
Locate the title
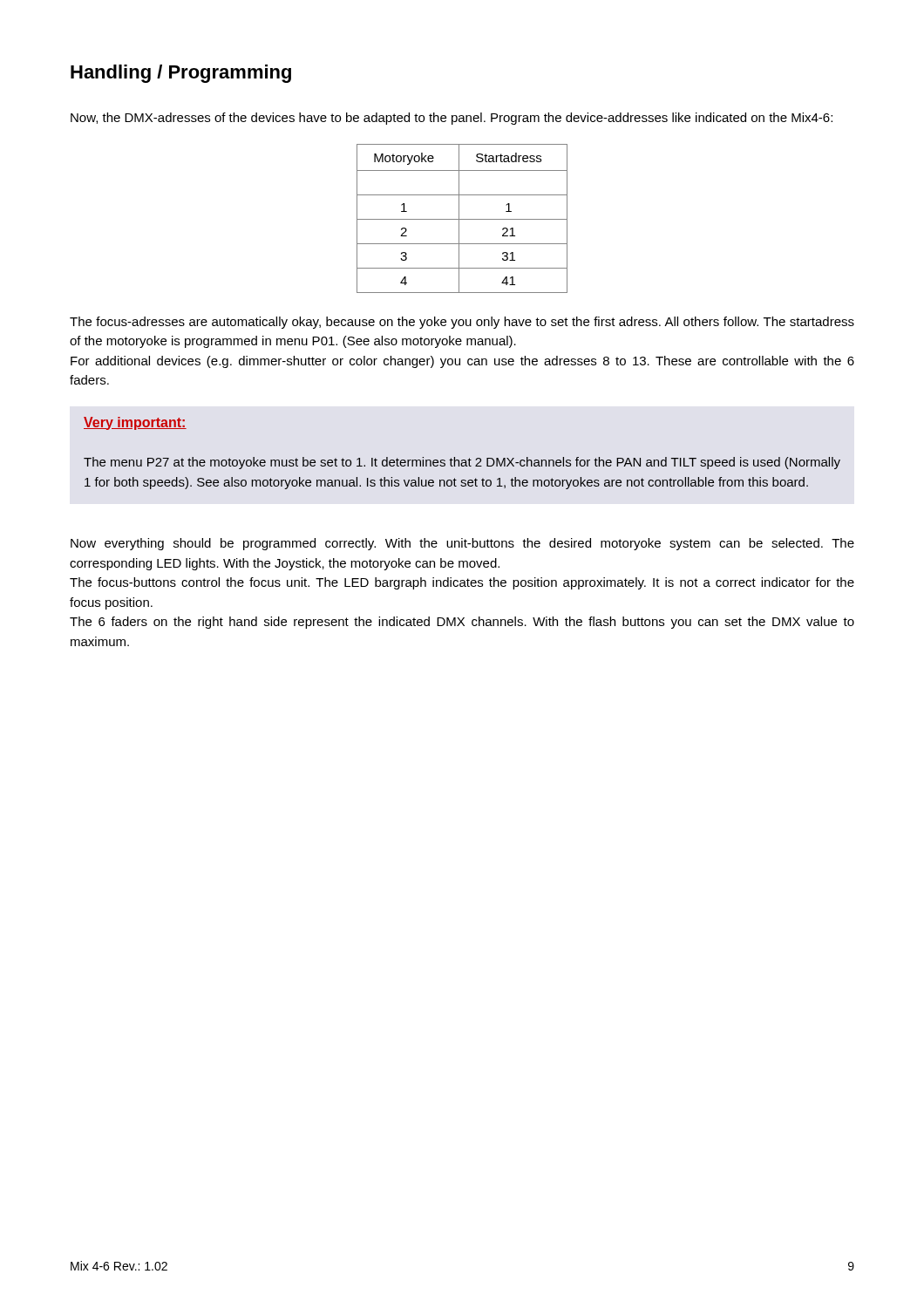pos(181,72)
